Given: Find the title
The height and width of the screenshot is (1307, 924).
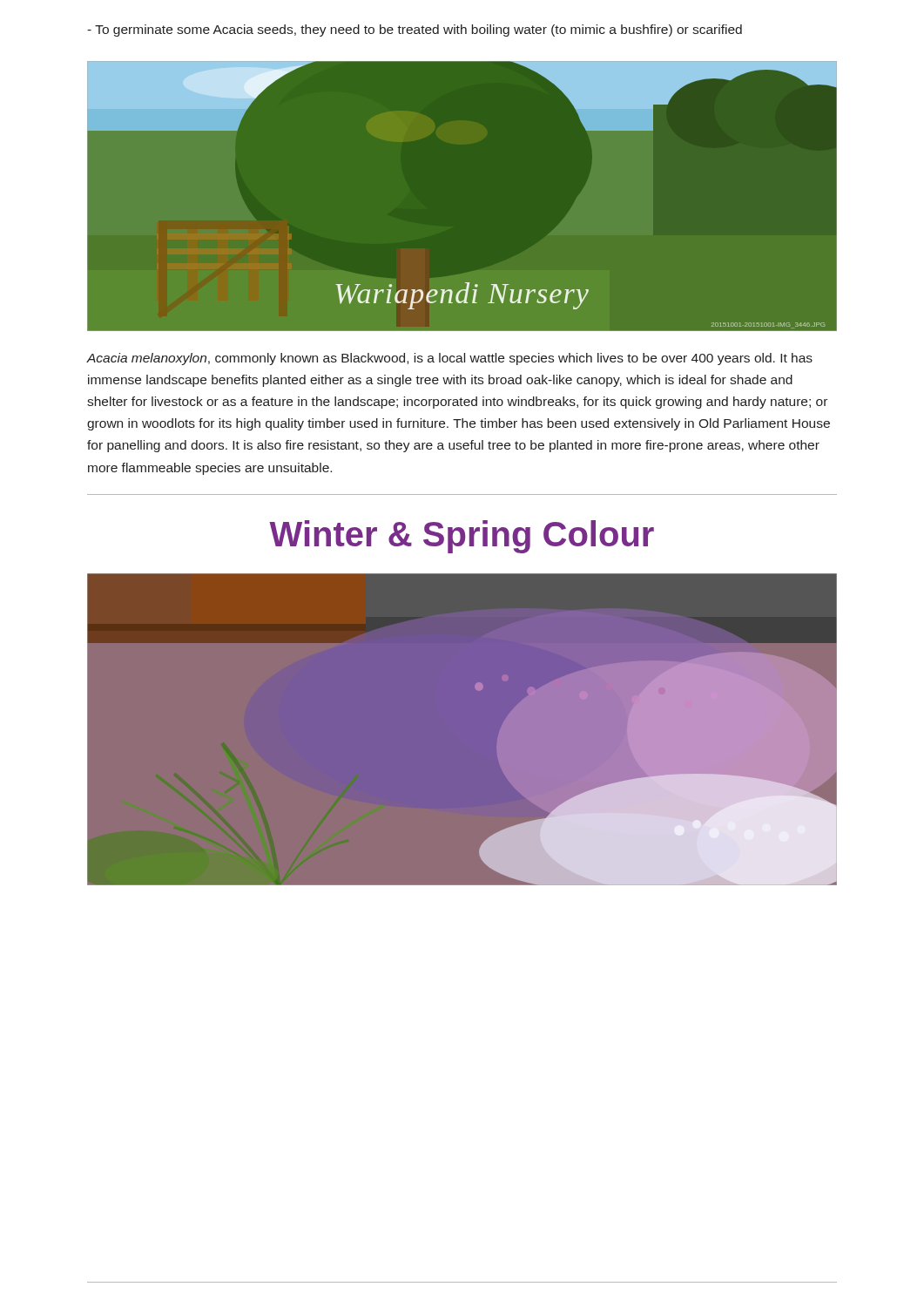Looking at the screenshot, I should tap(462, 534).
